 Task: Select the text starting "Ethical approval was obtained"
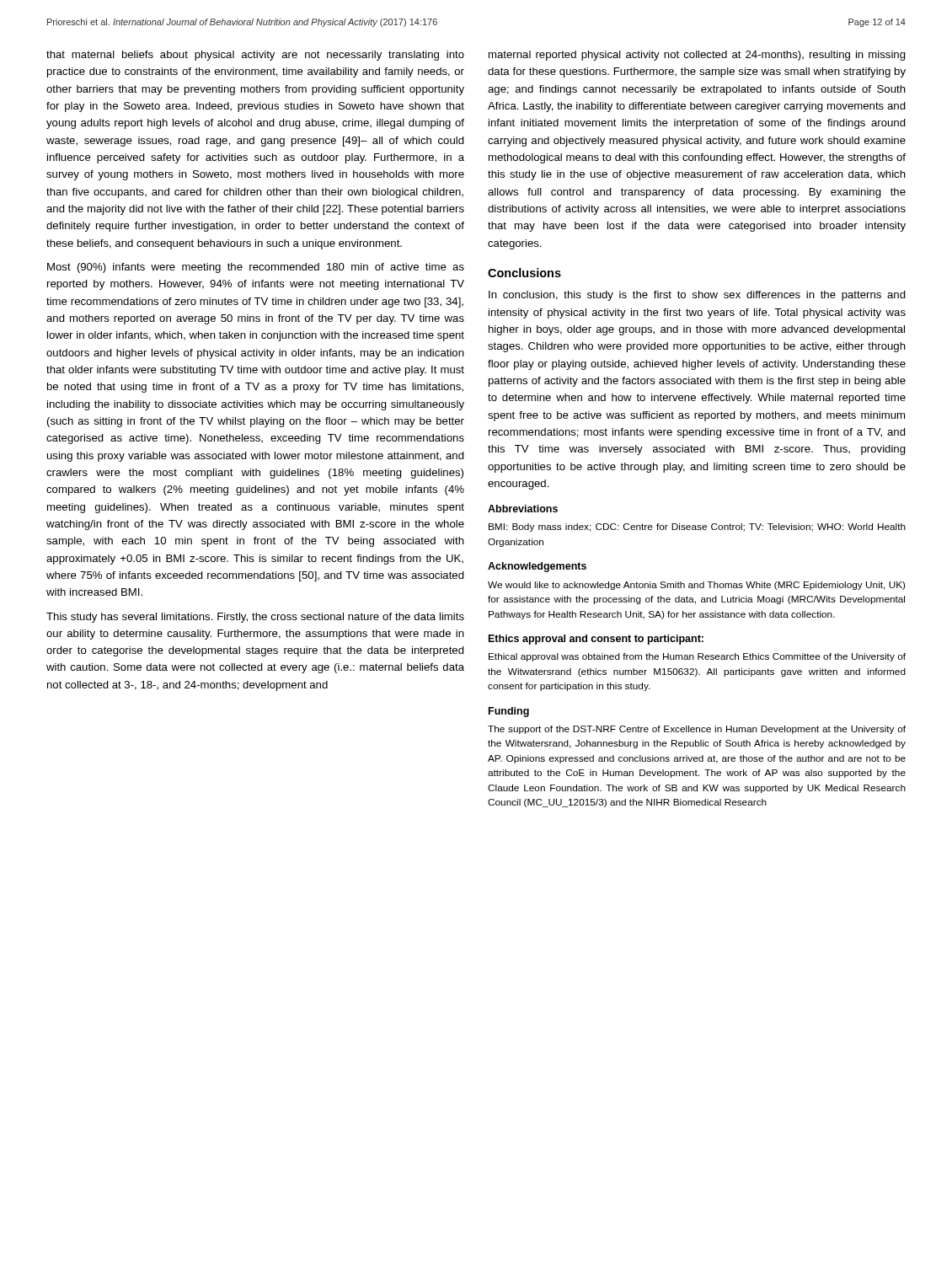tap(697, 672)
